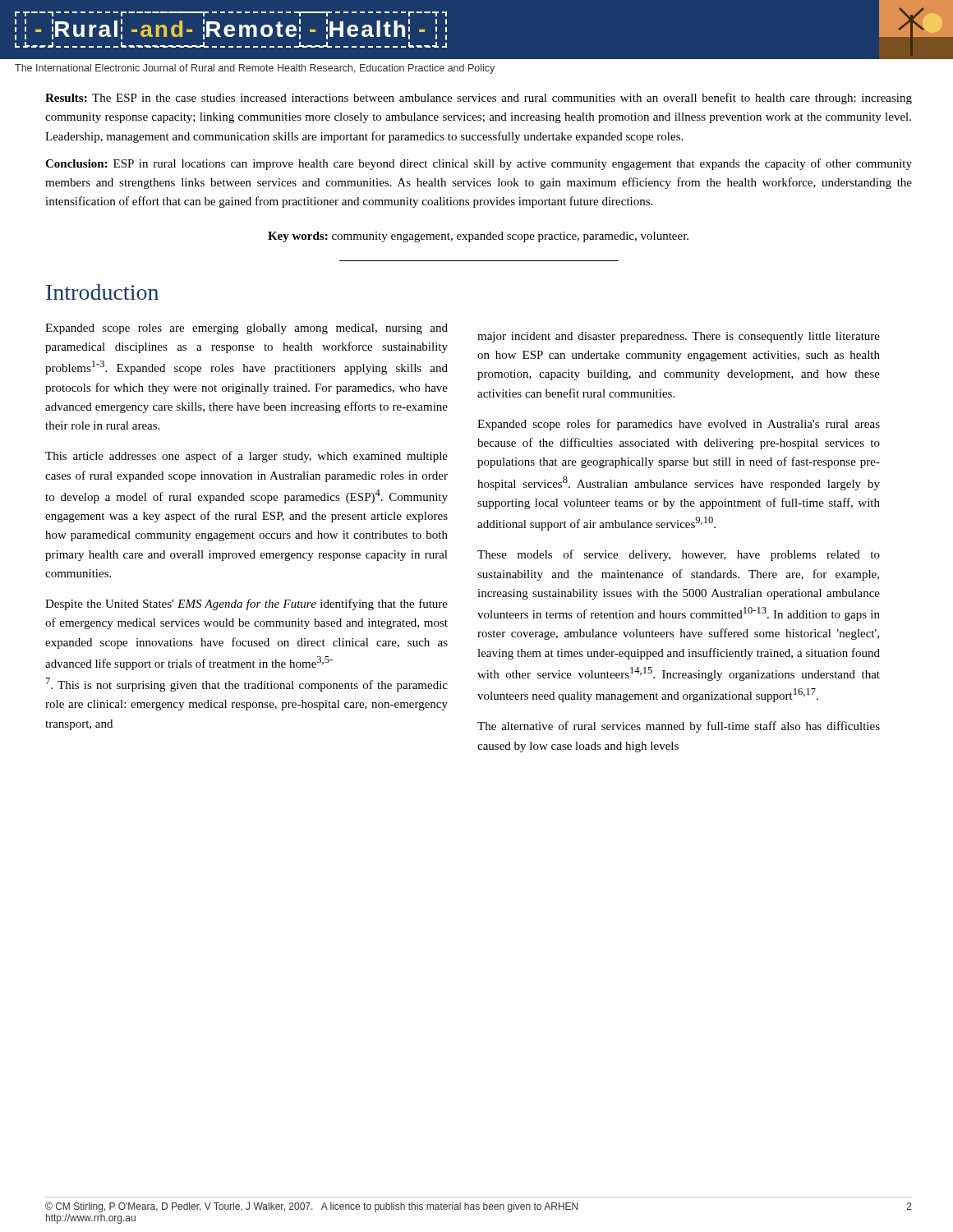Screen dimensions: 1232x953
Task: Click the passage that begins "These models of service delivery, however, have"
Action: (x=679, y=625)
